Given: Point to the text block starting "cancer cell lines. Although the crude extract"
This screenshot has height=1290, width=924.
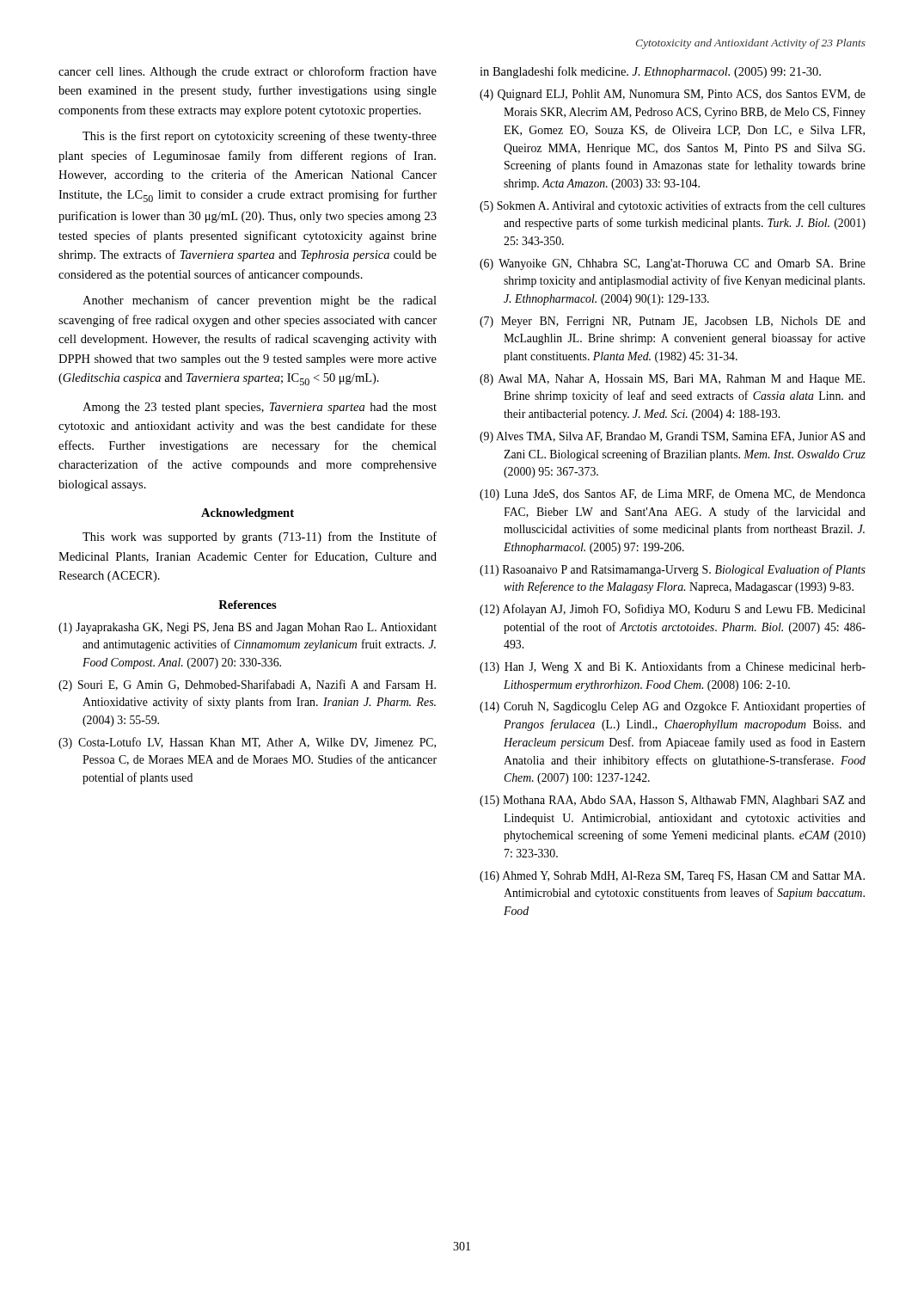Looking at the screenshot, I should [248, 278].
